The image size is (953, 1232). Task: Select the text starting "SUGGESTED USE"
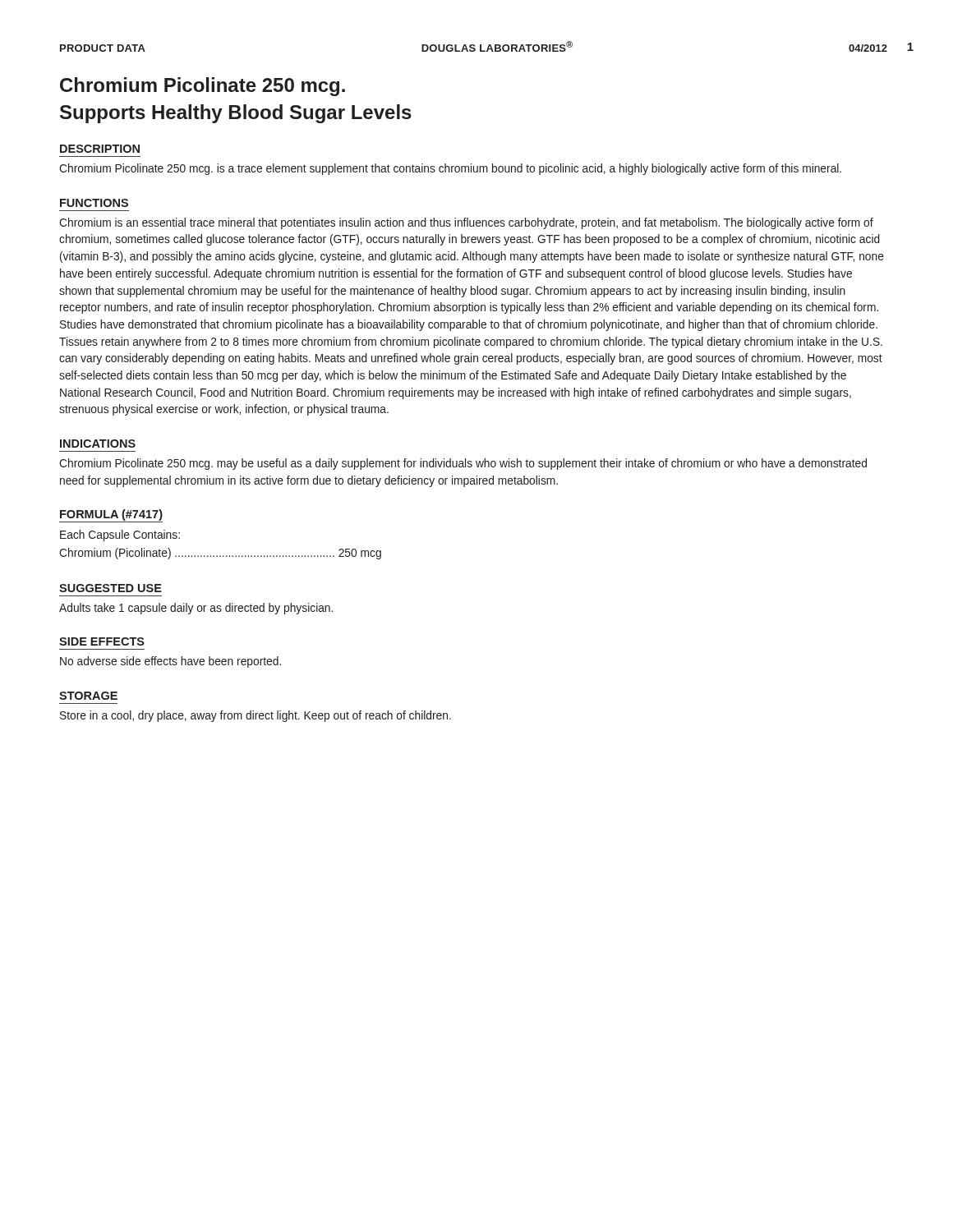click(110, 588)
